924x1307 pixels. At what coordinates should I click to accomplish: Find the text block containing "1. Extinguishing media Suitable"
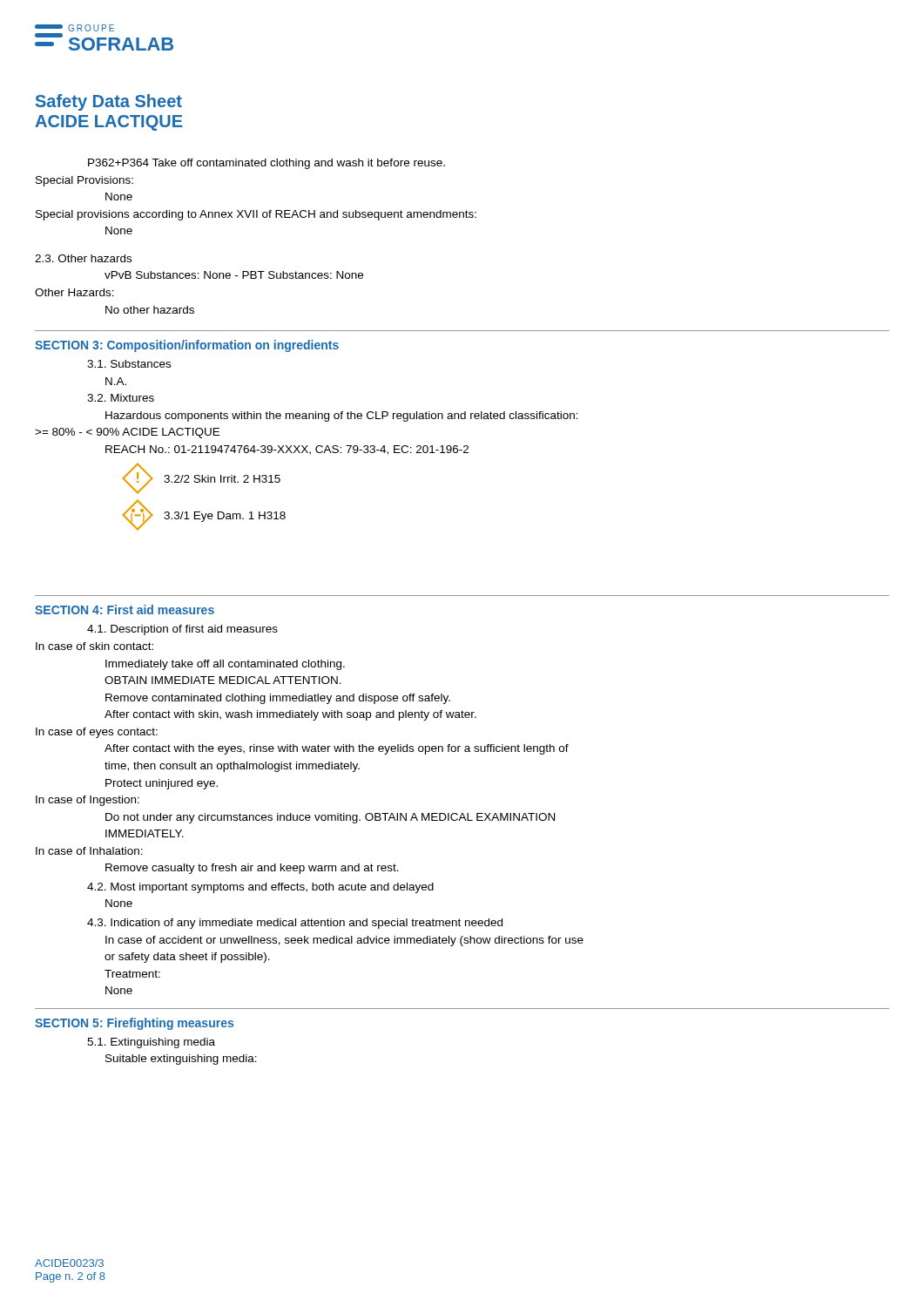[x=151, y=1043]
